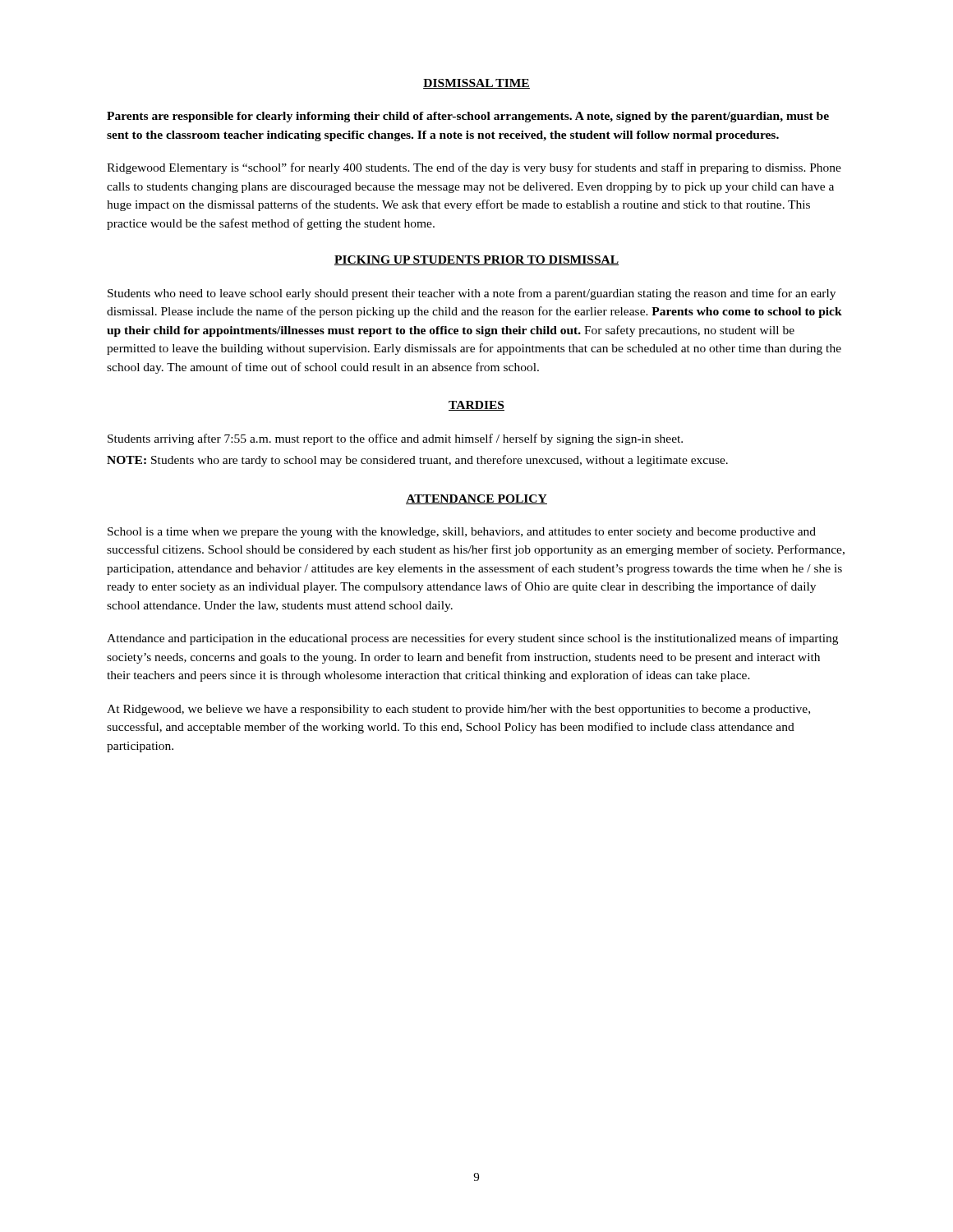Viewport: 953px width, 1232px height.
Task: Click the passage that begins "Parents are responsible for clearly"
Action: tap(468, 125)
